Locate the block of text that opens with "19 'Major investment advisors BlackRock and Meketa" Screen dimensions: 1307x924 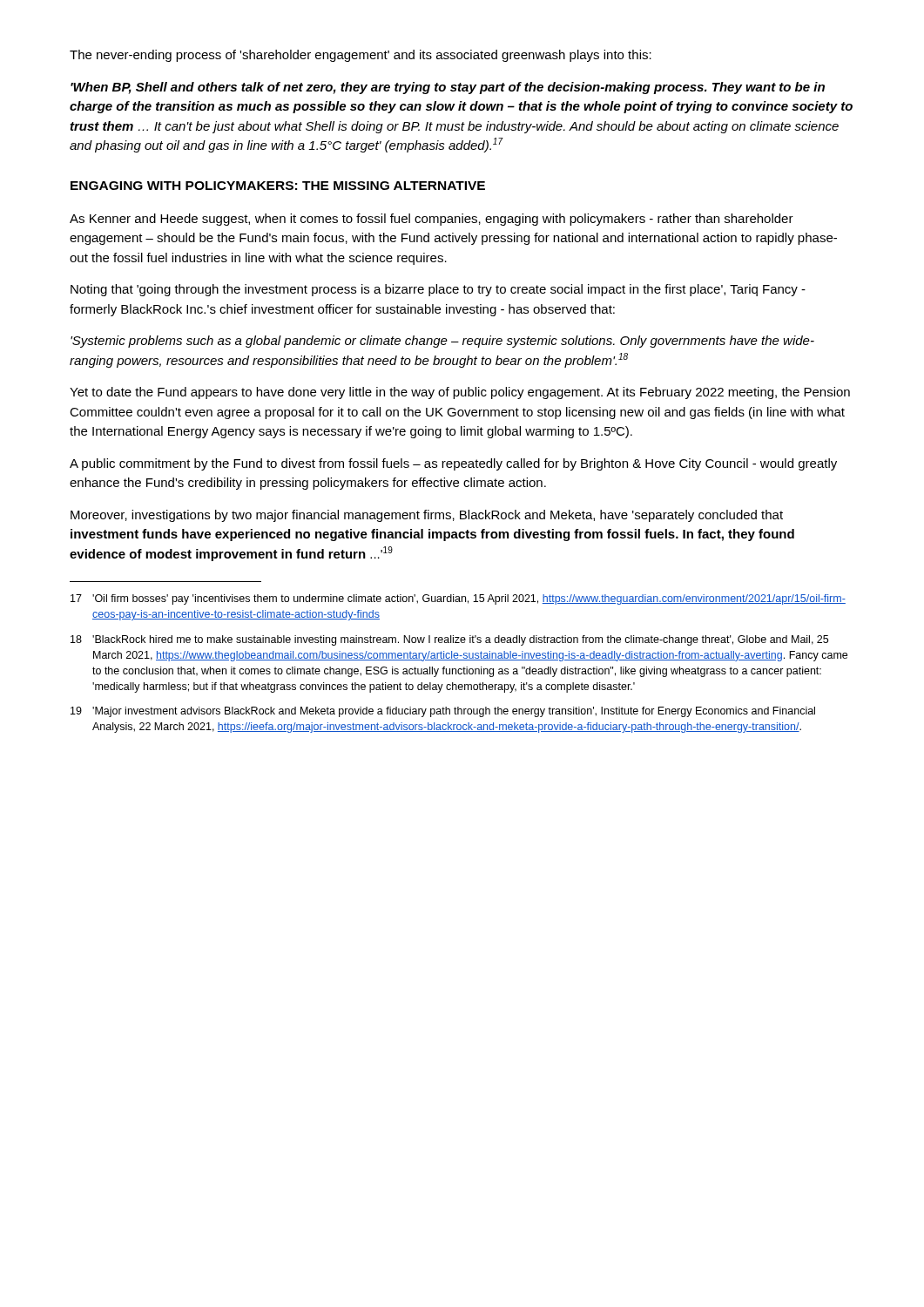click(x=462, y=719)
